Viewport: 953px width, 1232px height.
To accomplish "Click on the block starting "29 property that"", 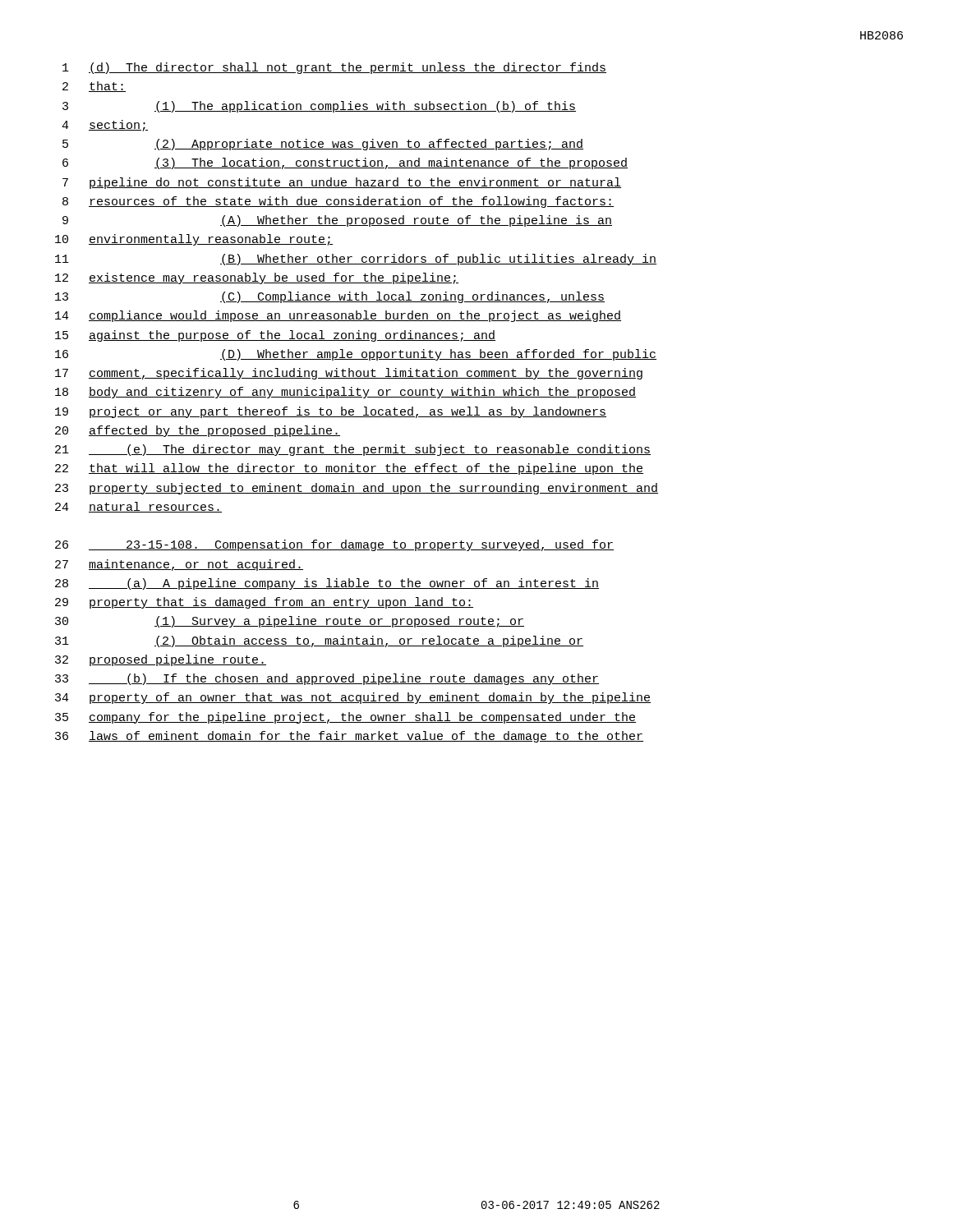I will coord(476,603).
